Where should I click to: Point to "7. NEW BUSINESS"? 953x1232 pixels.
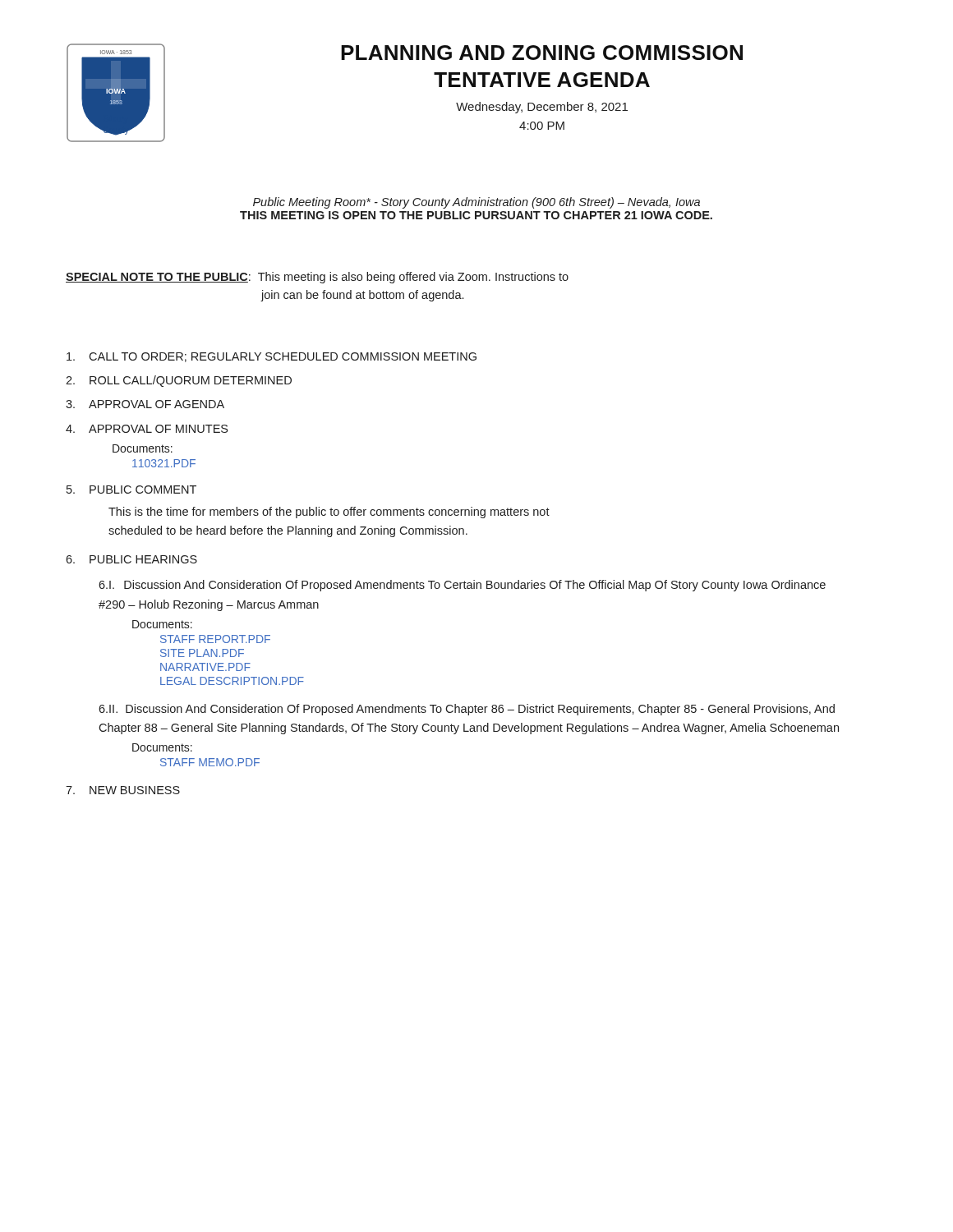point(123,790)
